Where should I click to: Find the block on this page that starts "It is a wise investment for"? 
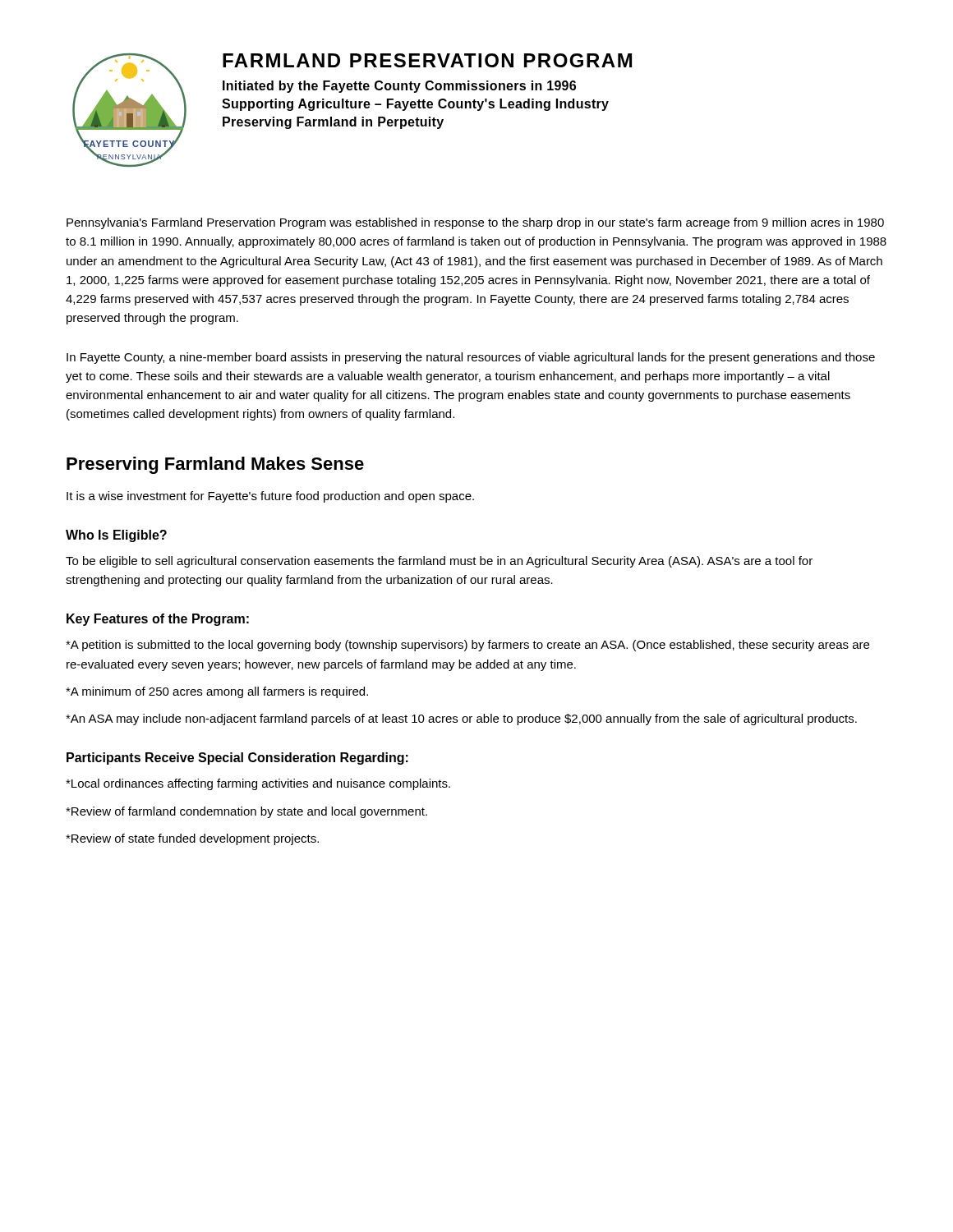270,495
